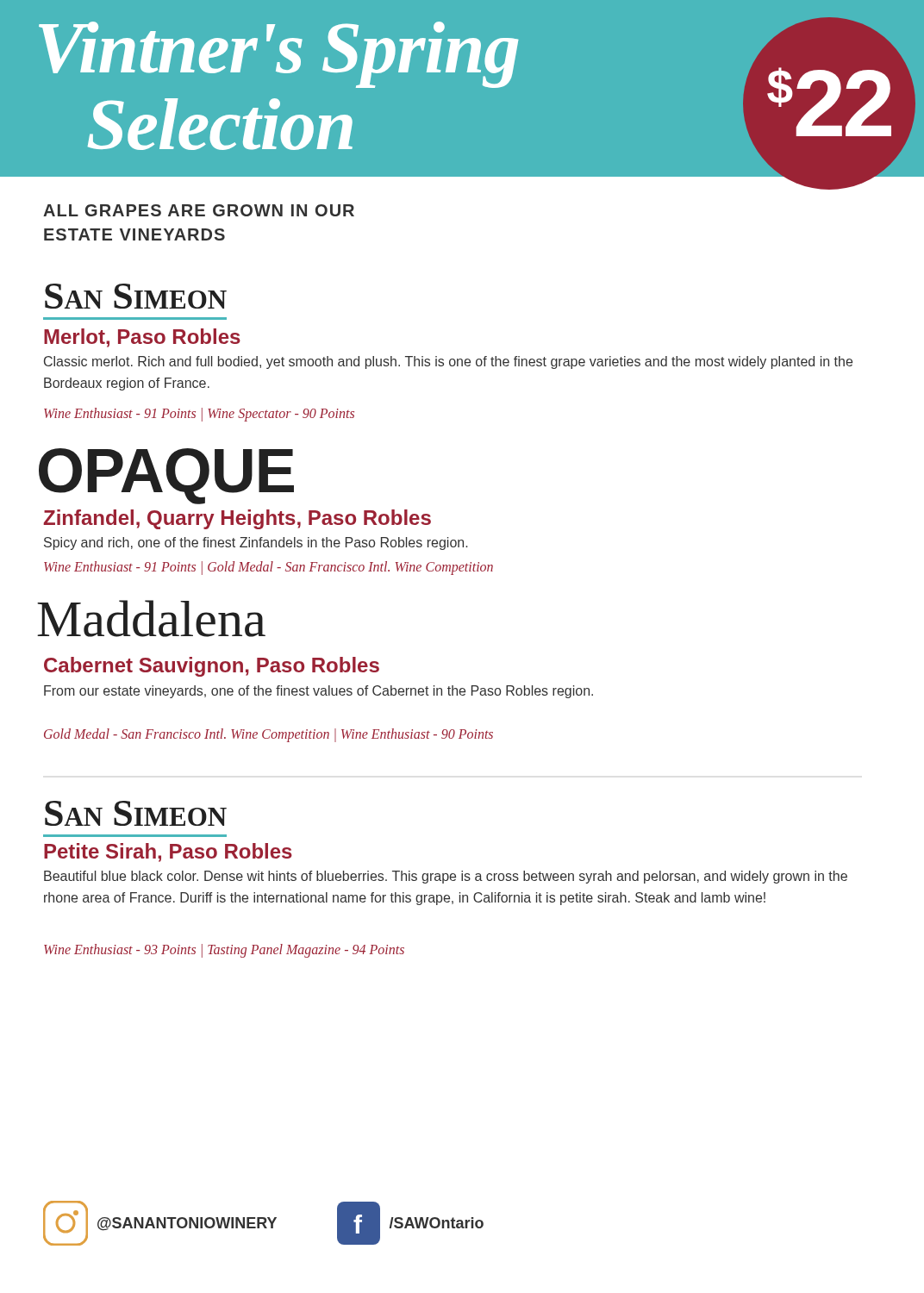Viewport: 924px width, 1293px height.
Task: Navigate to the text starting "Zinfandel, Quarry Heights, Paso"
Action: point(237,519)
